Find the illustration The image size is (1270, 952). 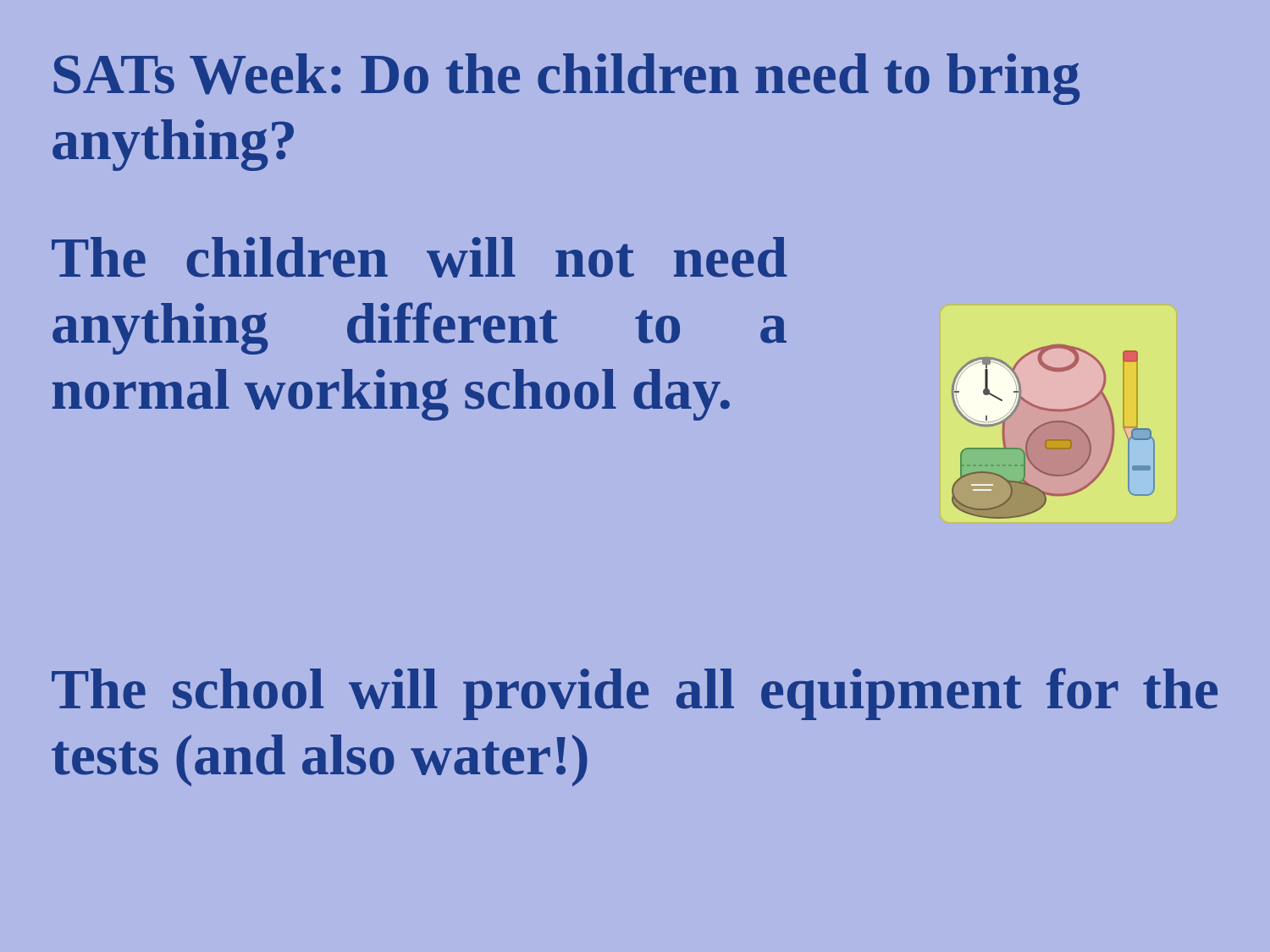[1058, 415]
